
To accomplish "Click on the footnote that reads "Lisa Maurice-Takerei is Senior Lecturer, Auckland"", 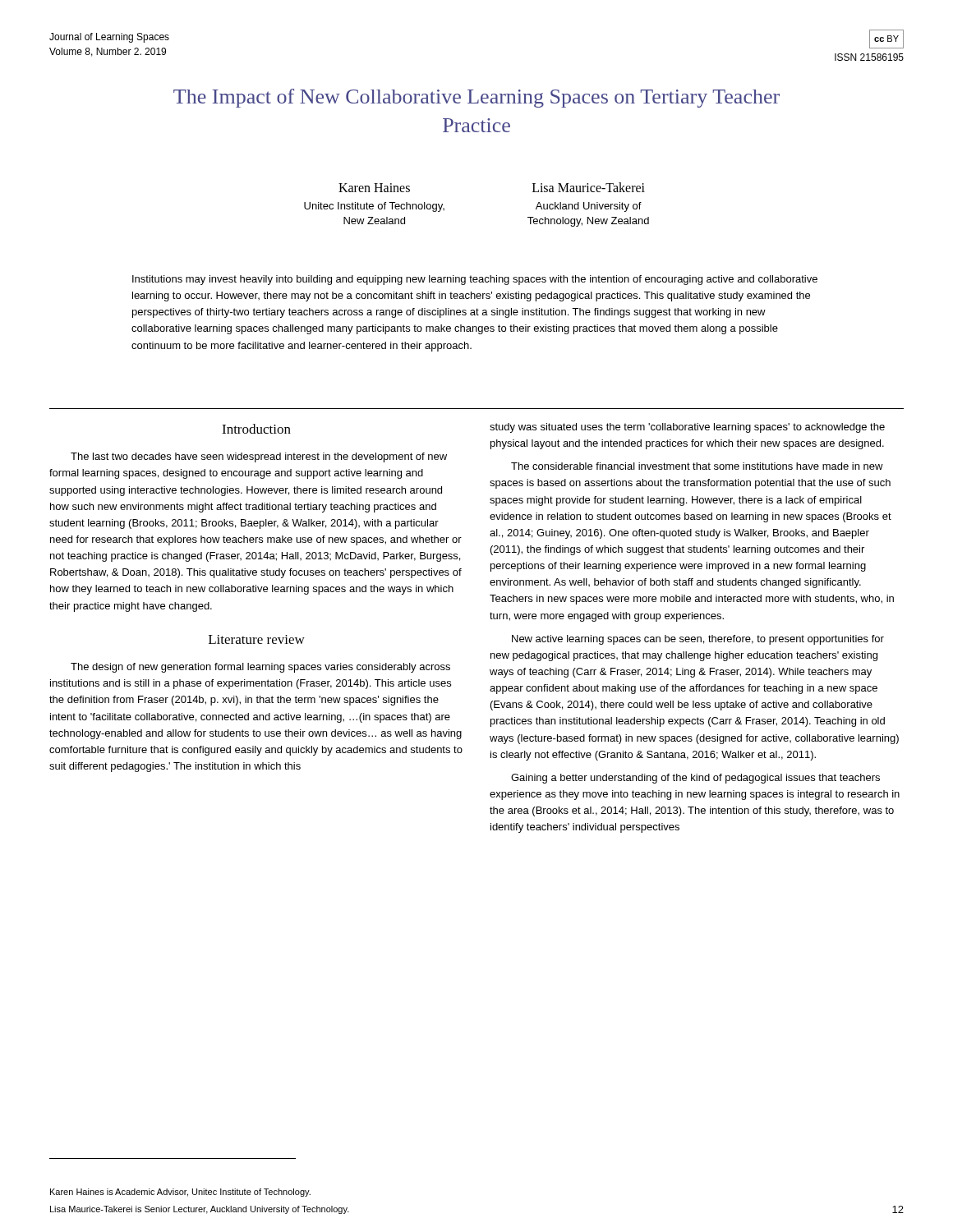I will (x=199, y=1209).
